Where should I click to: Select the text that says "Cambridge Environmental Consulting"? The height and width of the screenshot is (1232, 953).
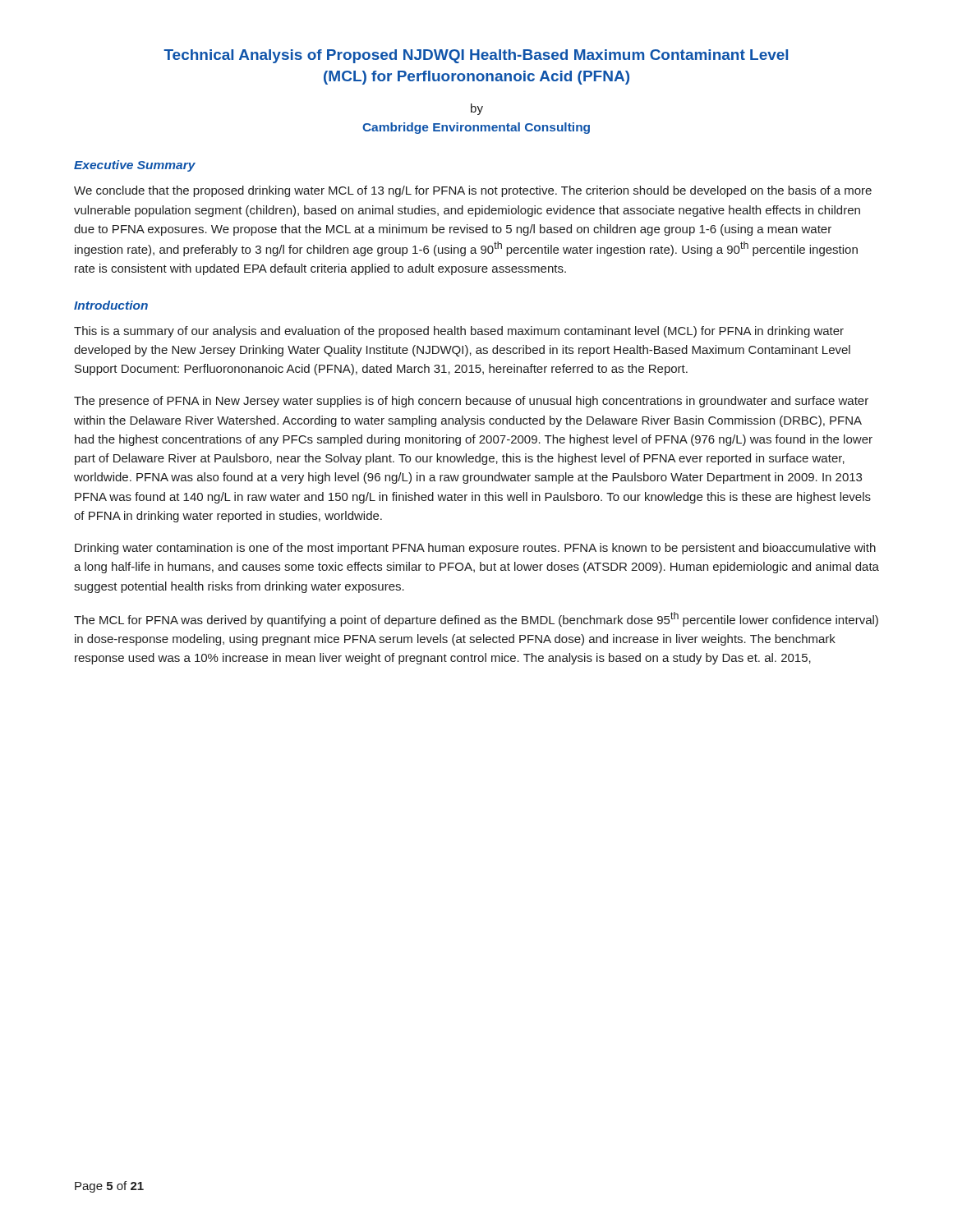pos(476,127)
